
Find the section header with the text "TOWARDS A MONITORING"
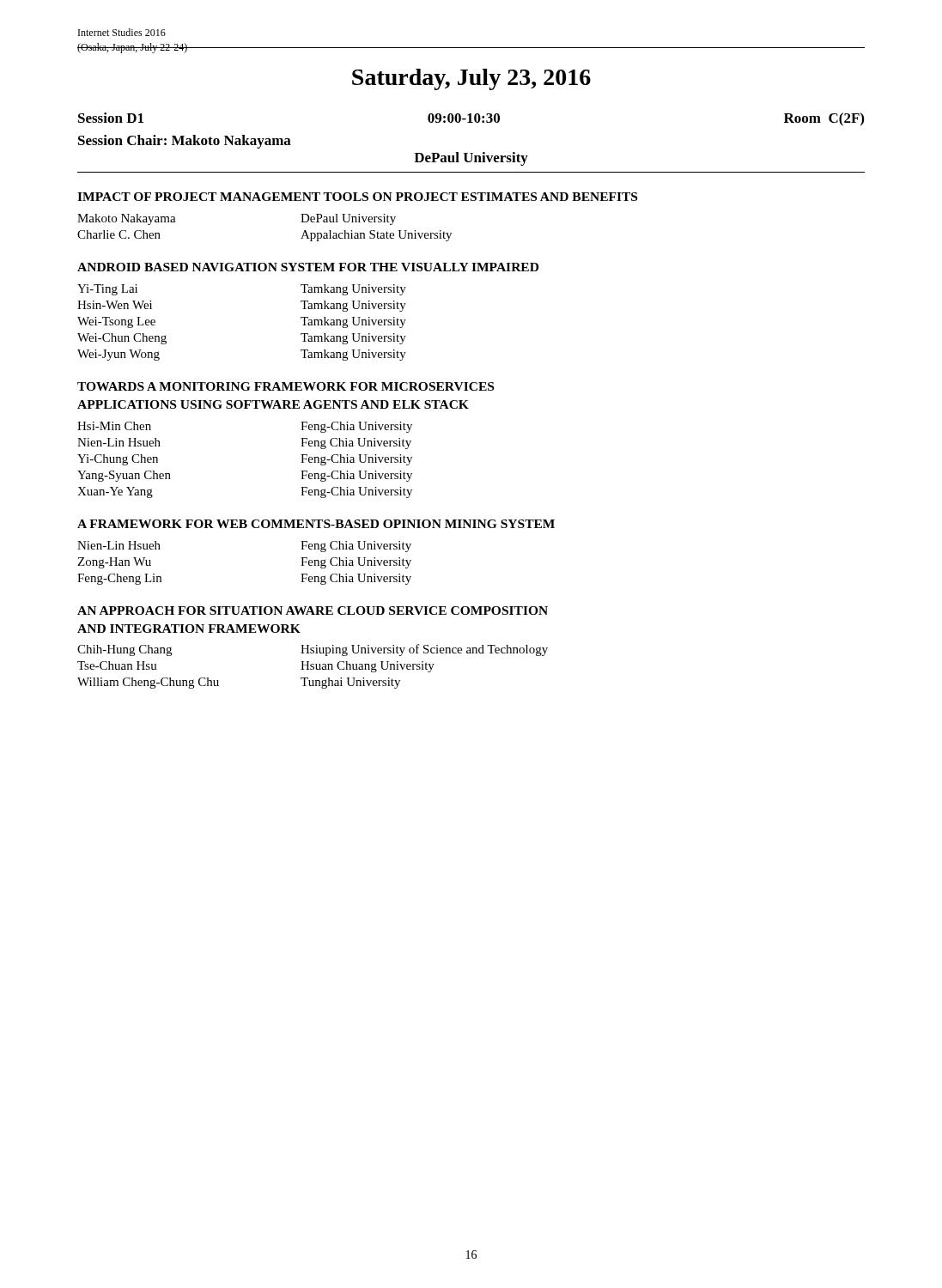tap(286, 395)
